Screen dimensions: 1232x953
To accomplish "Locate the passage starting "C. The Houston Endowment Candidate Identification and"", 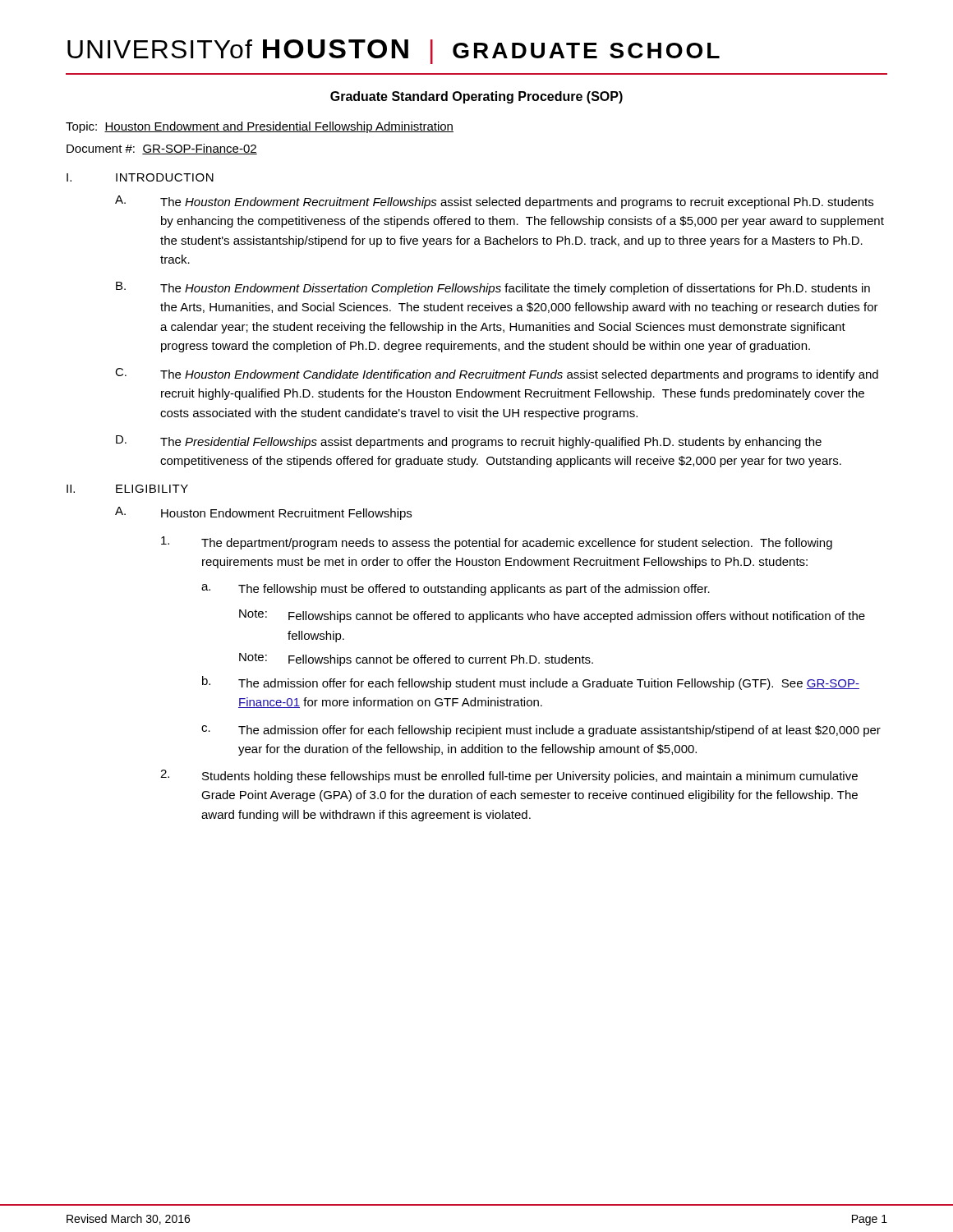I will [501, 393].
